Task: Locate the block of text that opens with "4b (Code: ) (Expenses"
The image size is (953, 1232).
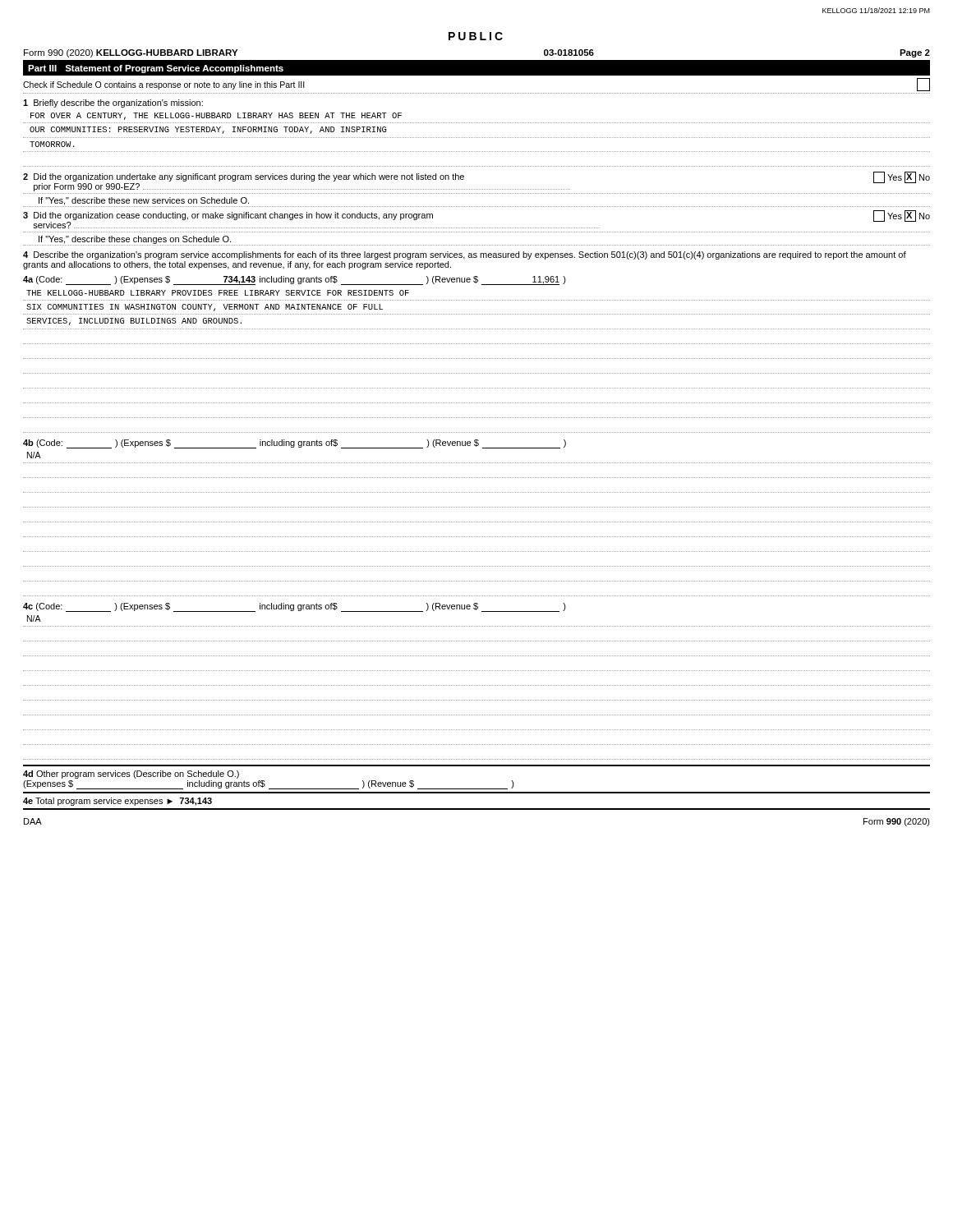Action: [476, 517]
